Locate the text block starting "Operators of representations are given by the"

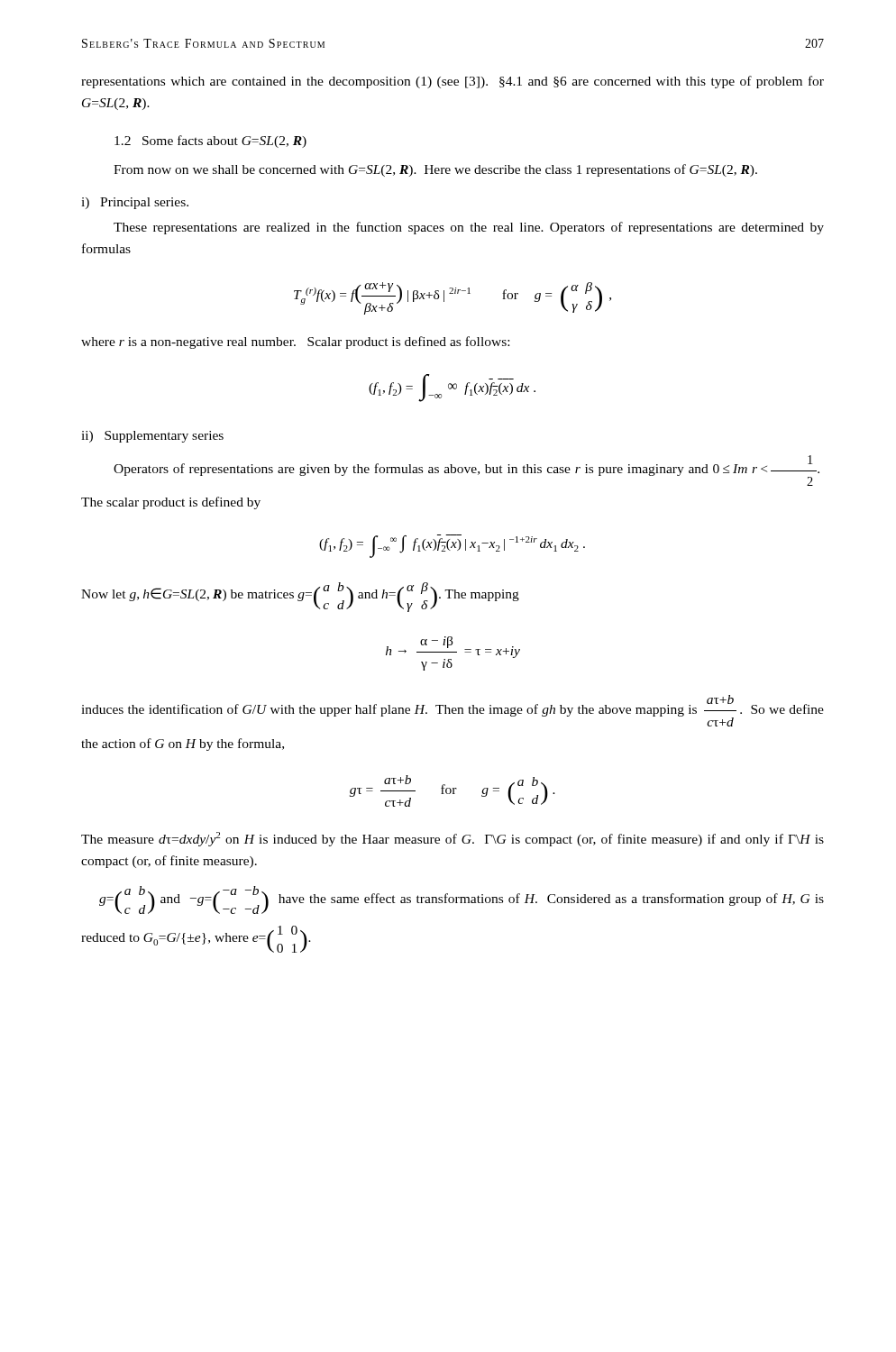pos(452,480)
